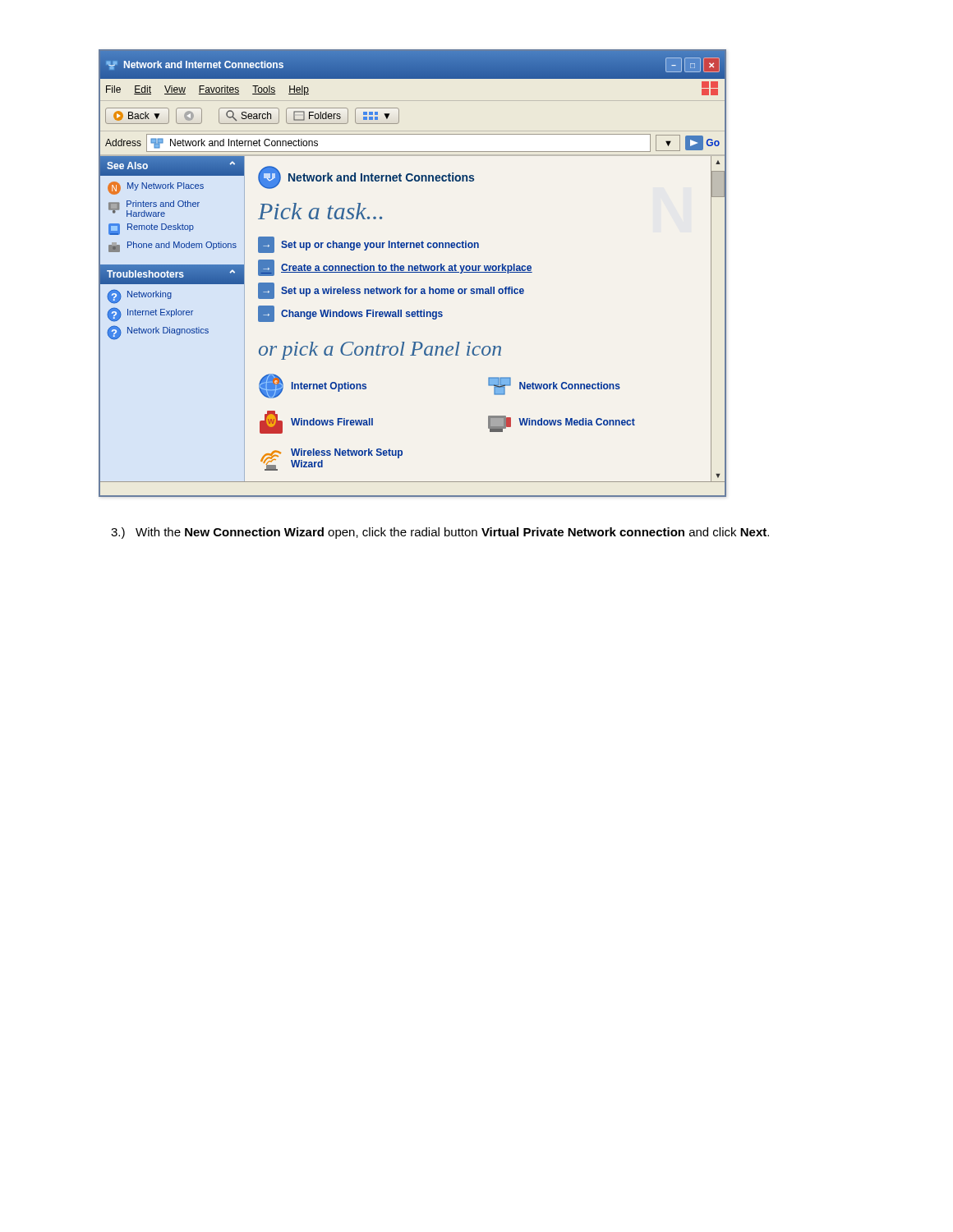Viewport: 953px width, 1232px height.
Task: Find the list item that says "3.) With the New Connection Wizard open,"
Action: (x=476, y=532)
